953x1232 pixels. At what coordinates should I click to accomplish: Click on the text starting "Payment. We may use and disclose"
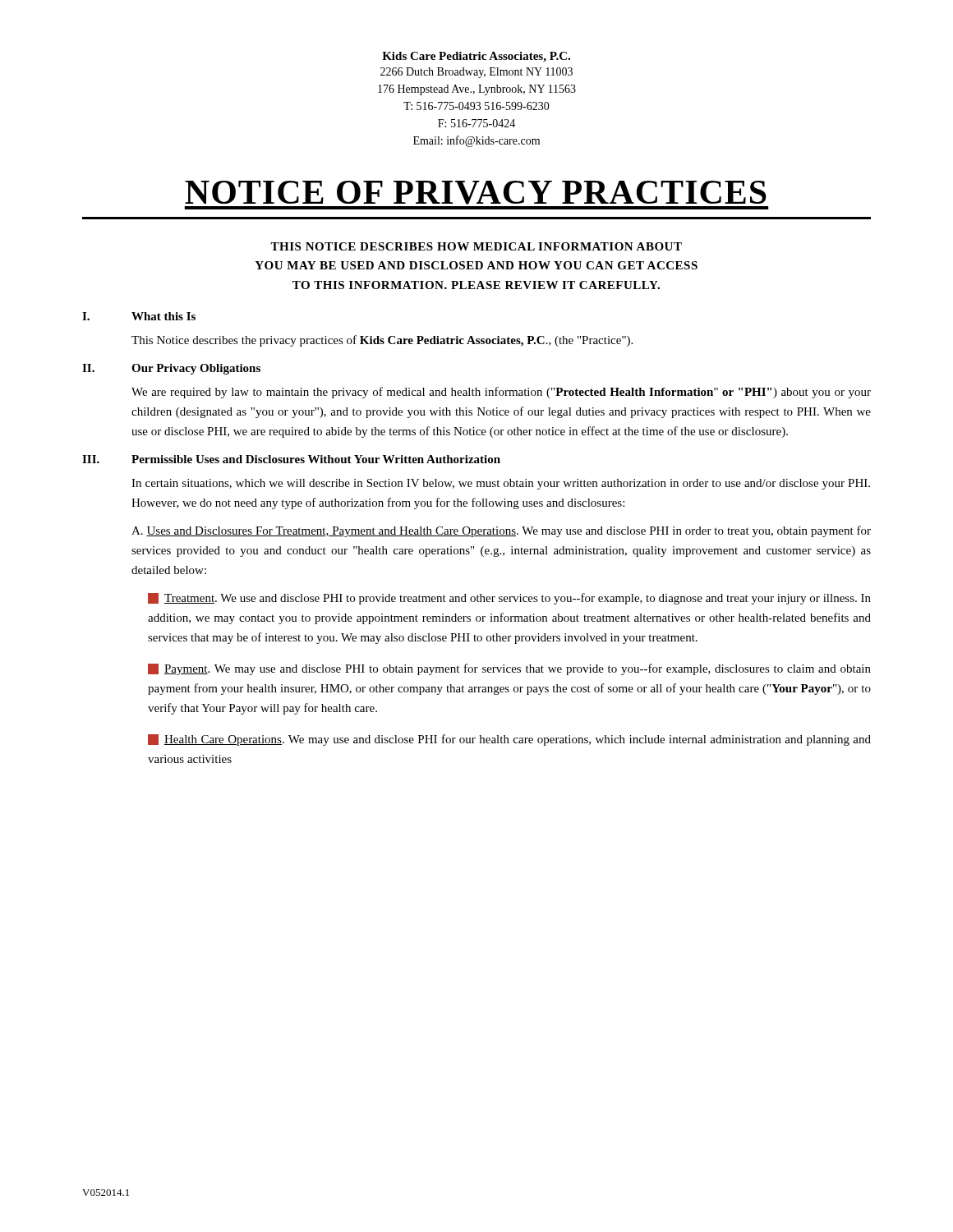tap(509, 688)
